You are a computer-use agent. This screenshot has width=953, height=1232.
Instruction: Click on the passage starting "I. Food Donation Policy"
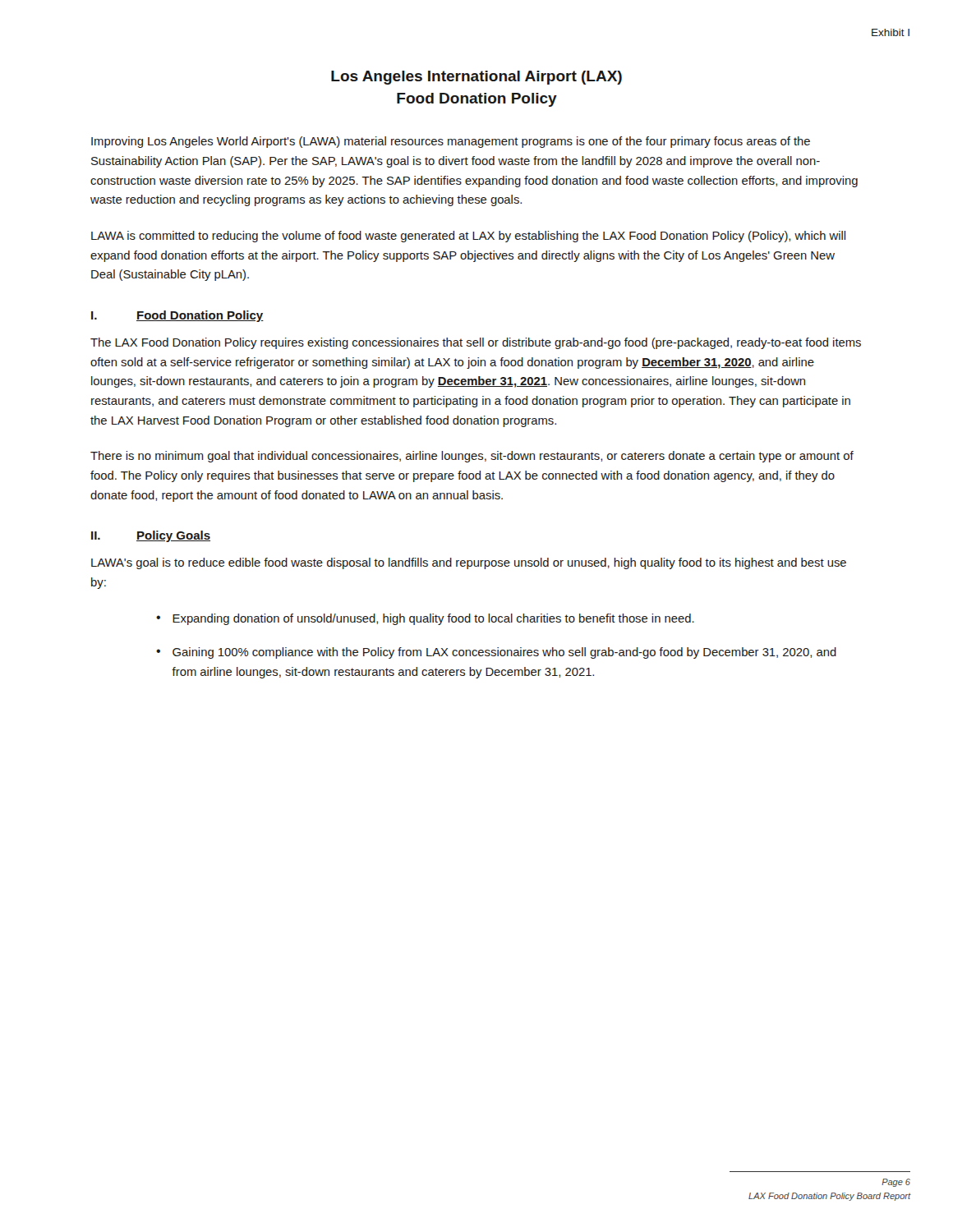pyautogui.click(x=177, y=315)
